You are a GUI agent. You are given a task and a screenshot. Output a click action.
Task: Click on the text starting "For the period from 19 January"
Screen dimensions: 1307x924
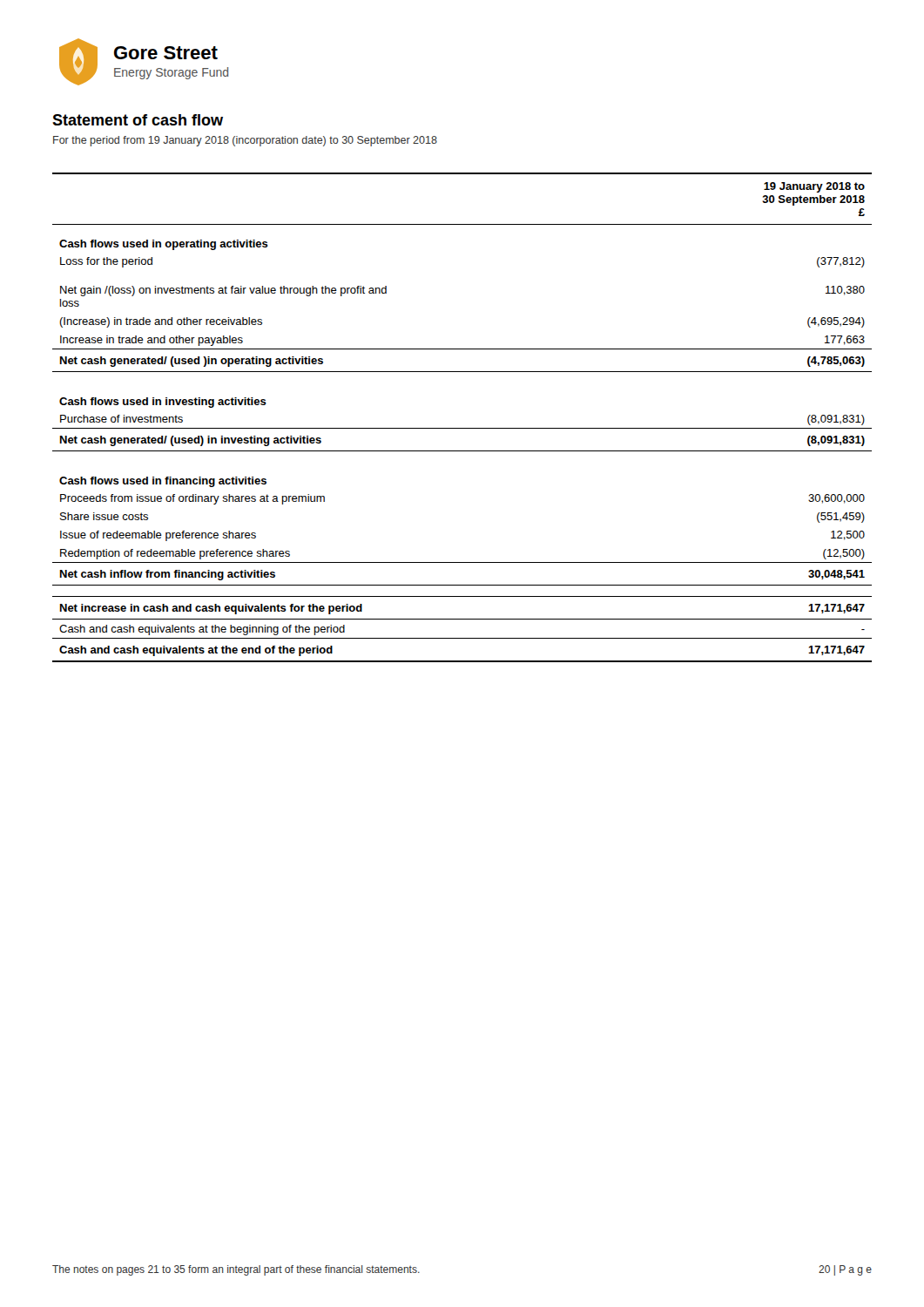tap(245, 140)
